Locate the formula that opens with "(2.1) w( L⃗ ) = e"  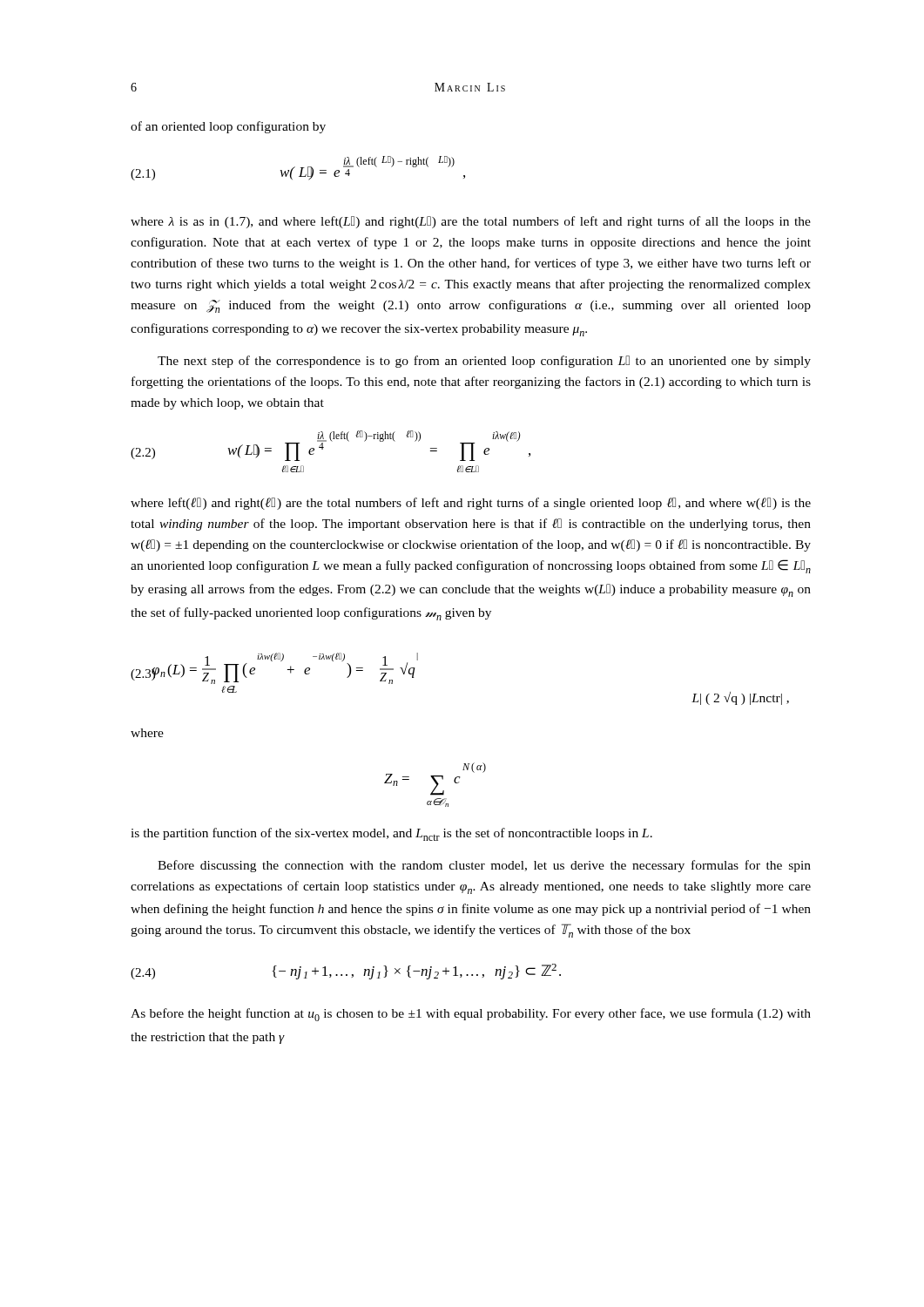471,174
